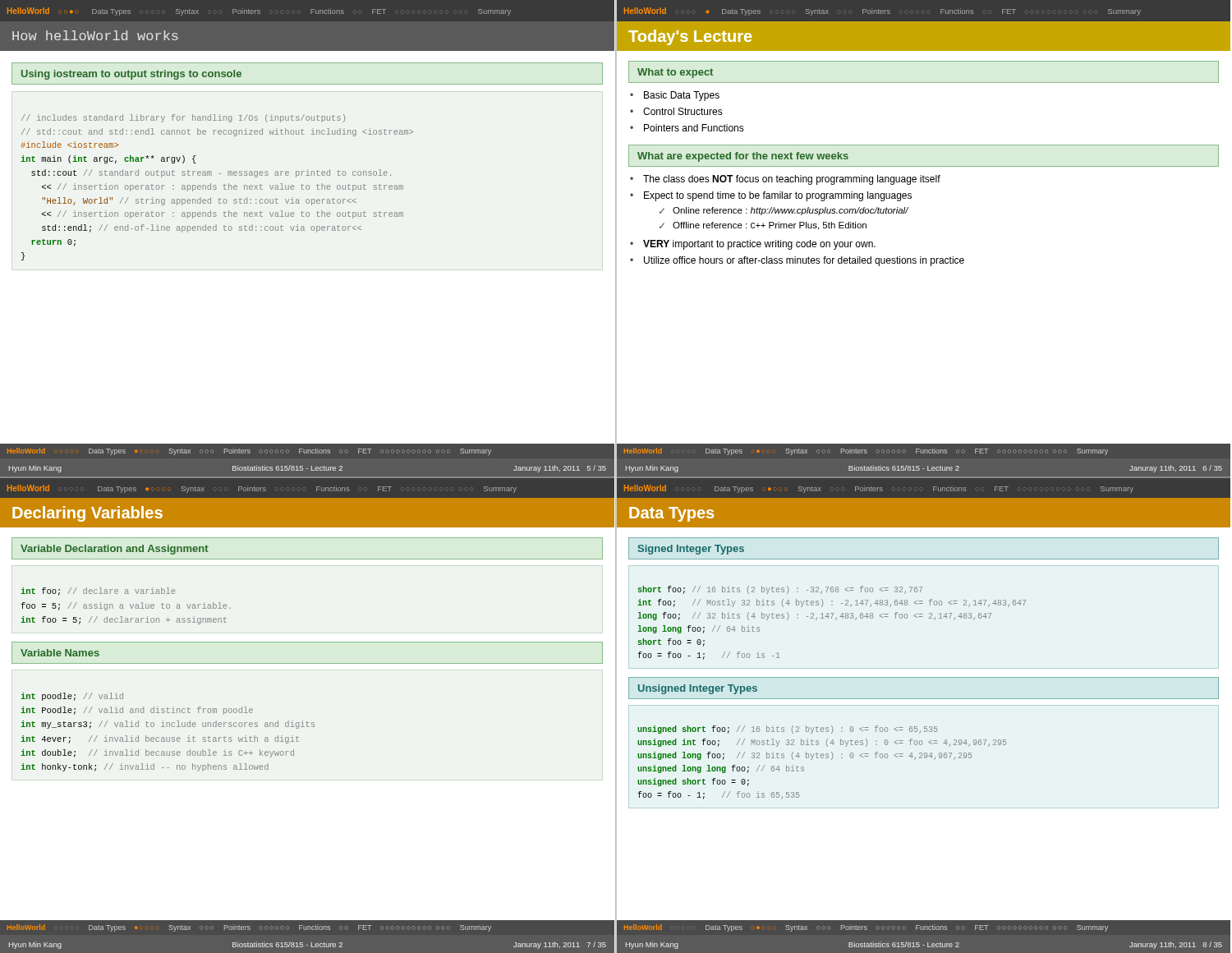The width and height of the screenshot is (1232, 953).
Task: Locate the section header that opens with "Using iostream to output strings"
Action: pyautogui.click(x=131, y=74)
